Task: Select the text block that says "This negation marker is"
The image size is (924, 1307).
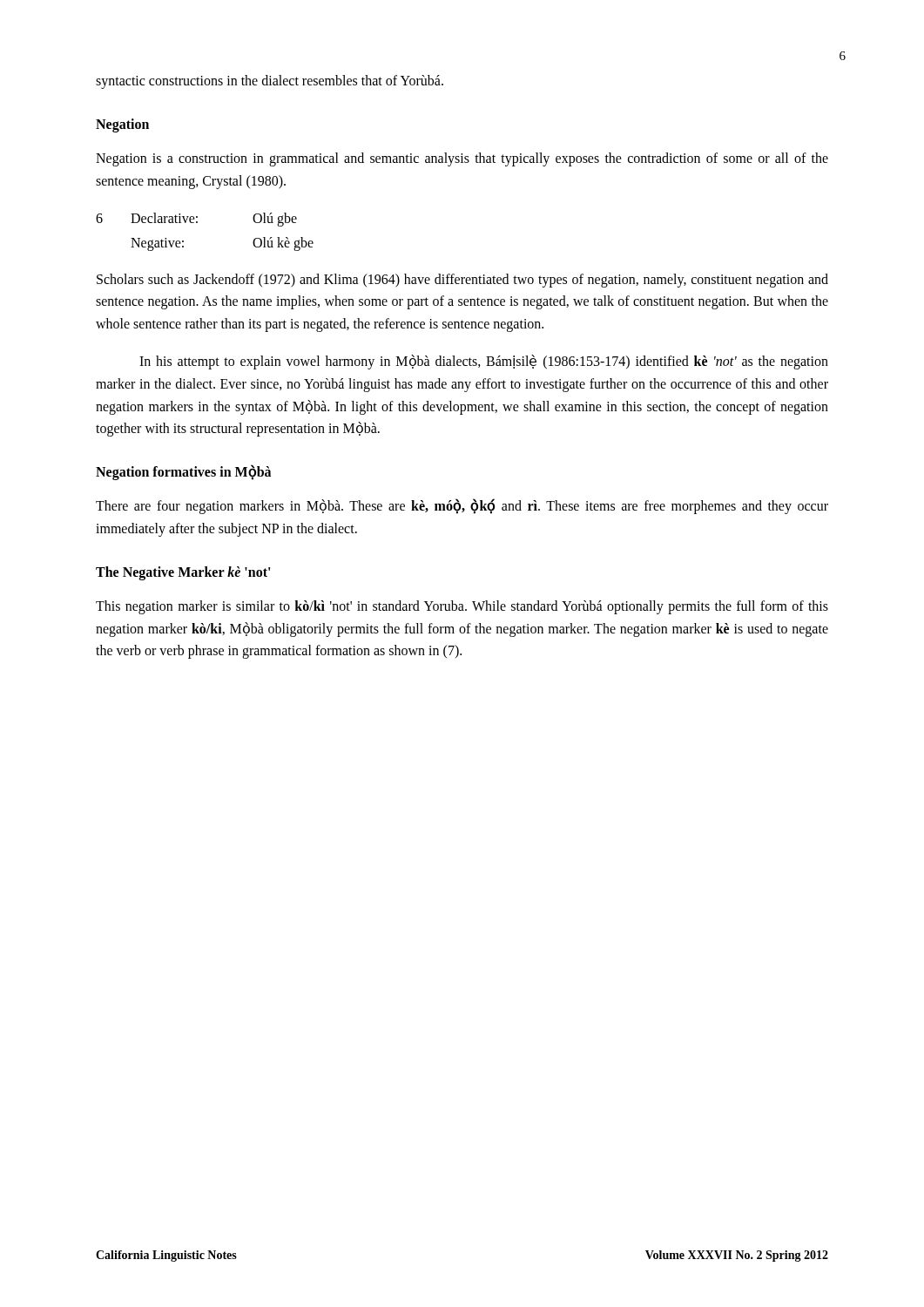Action: click(x=462, y=628)
